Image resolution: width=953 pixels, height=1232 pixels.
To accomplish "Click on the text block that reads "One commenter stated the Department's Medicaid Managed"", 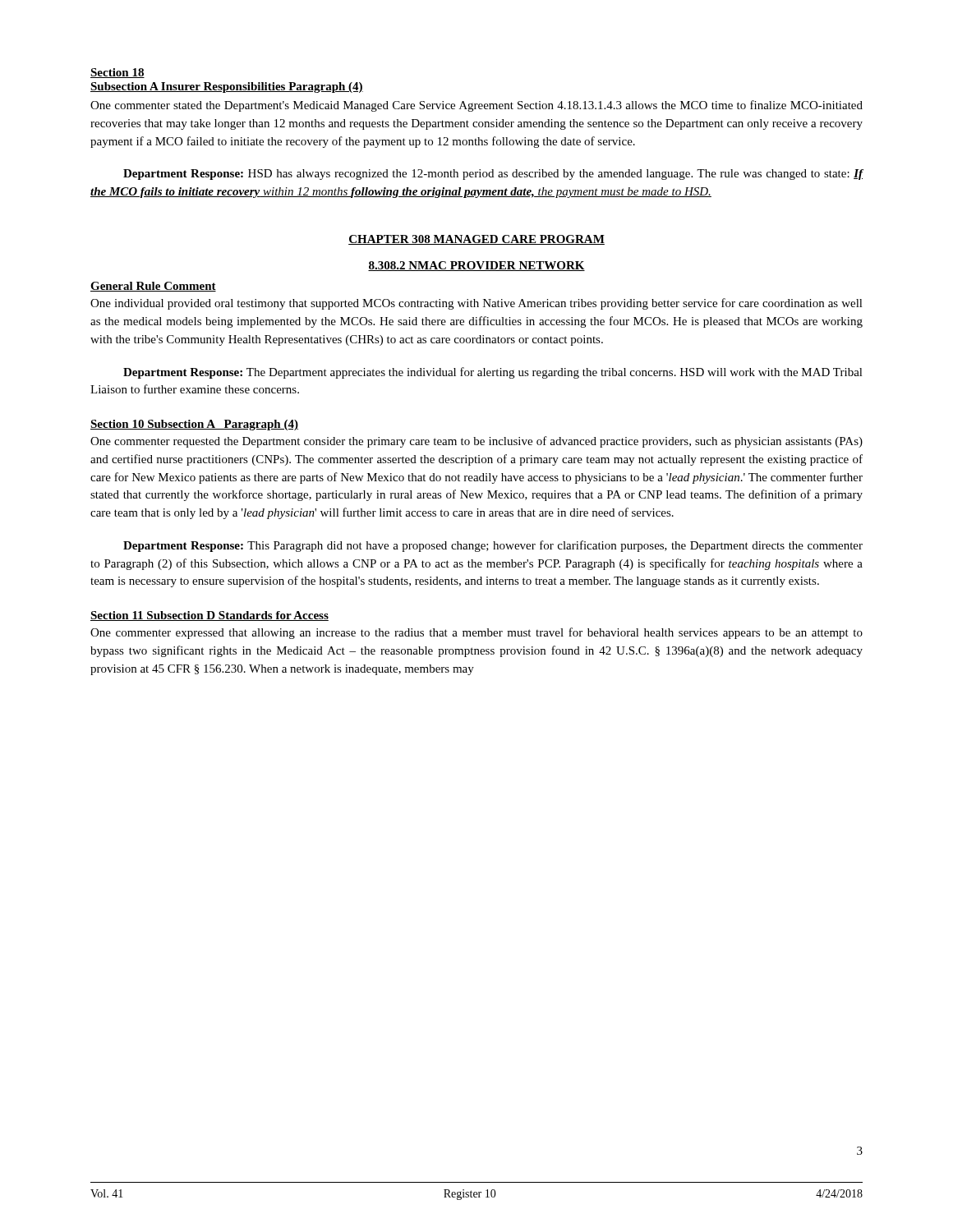I will [476, 124].
